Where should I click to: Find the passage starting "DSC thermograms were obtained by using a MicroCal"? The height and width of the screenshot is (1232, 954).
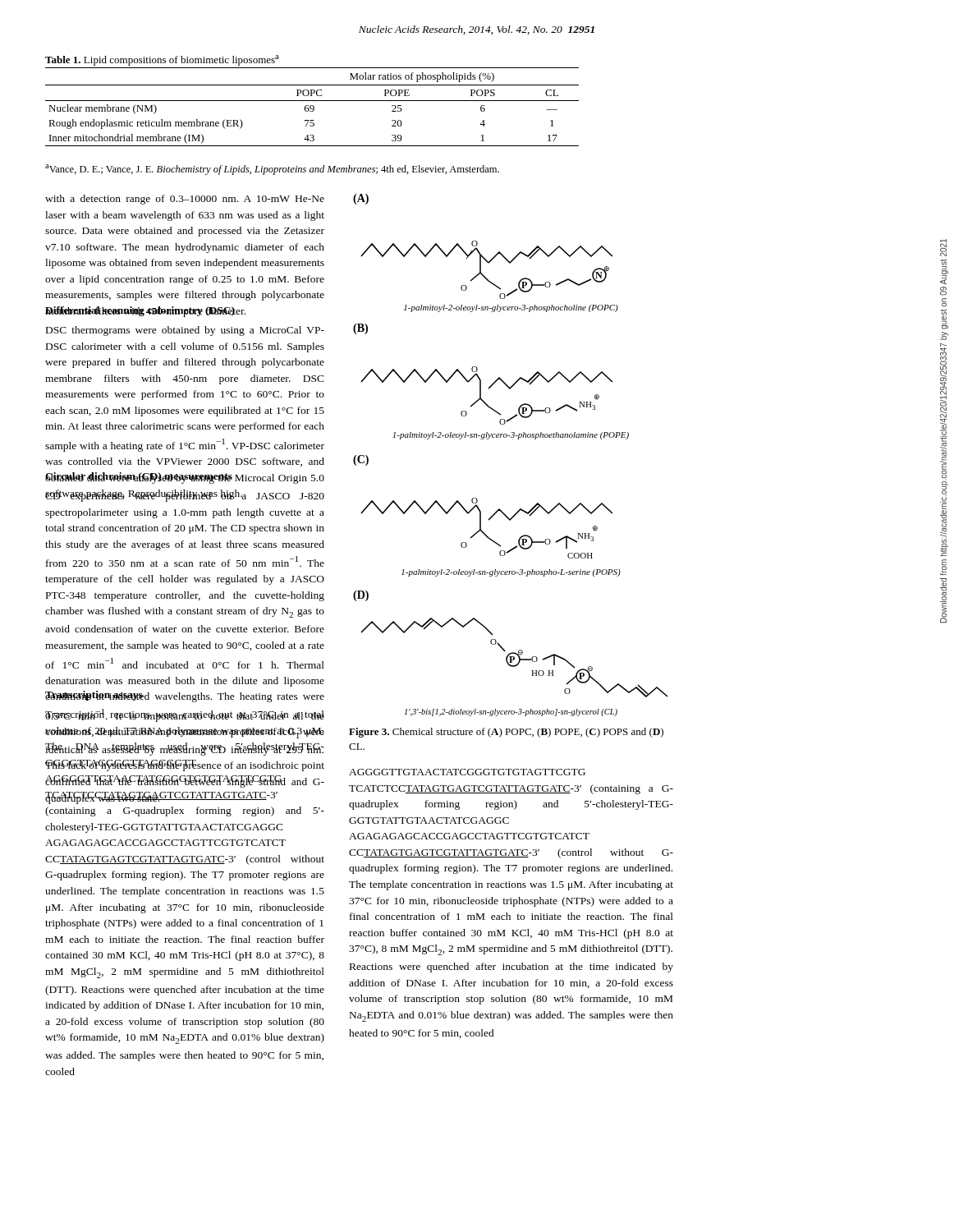click(x=185, y=412)
